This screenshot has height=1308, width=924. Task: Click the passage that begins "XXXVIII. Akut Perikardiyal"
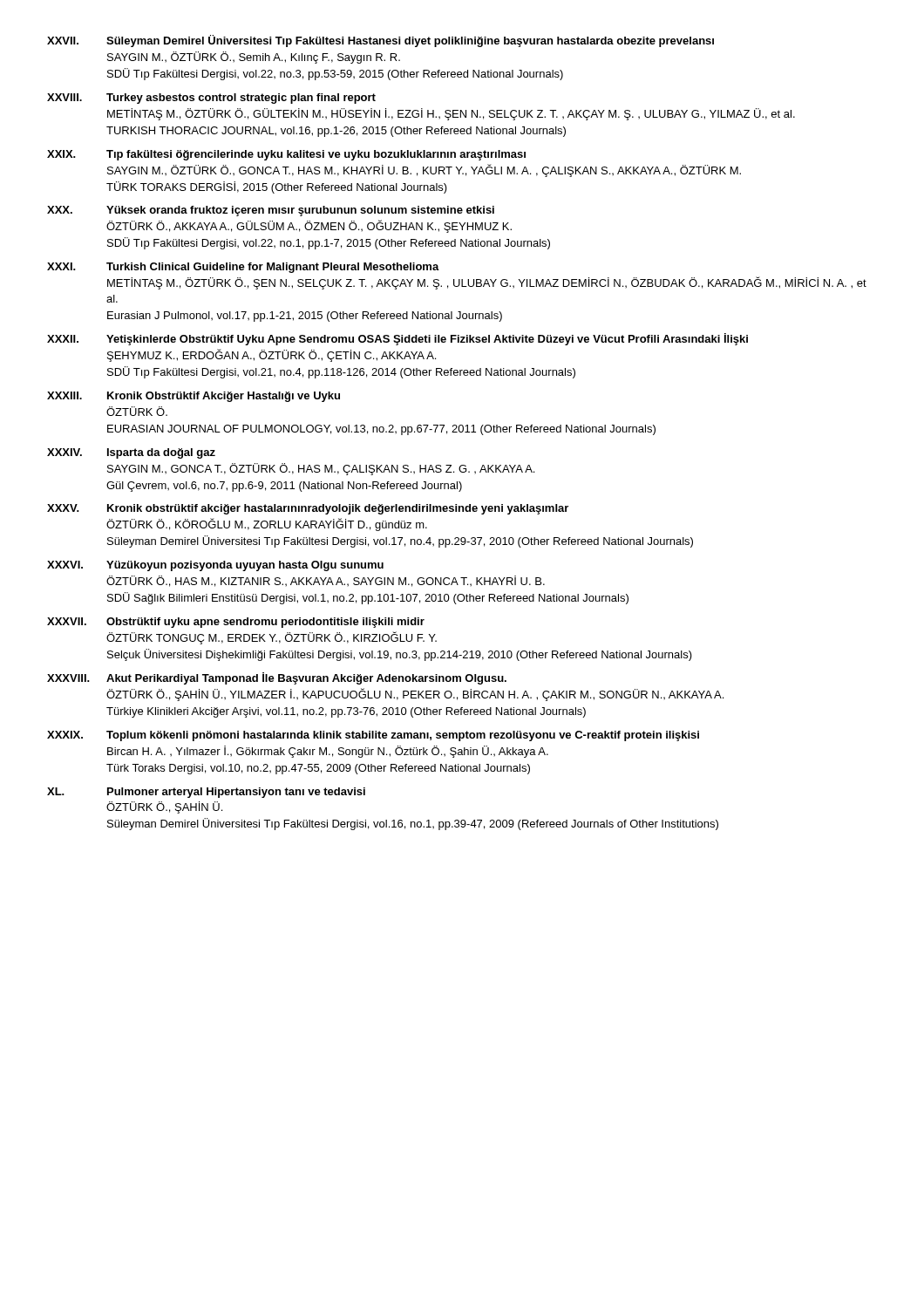click(462, 695)
